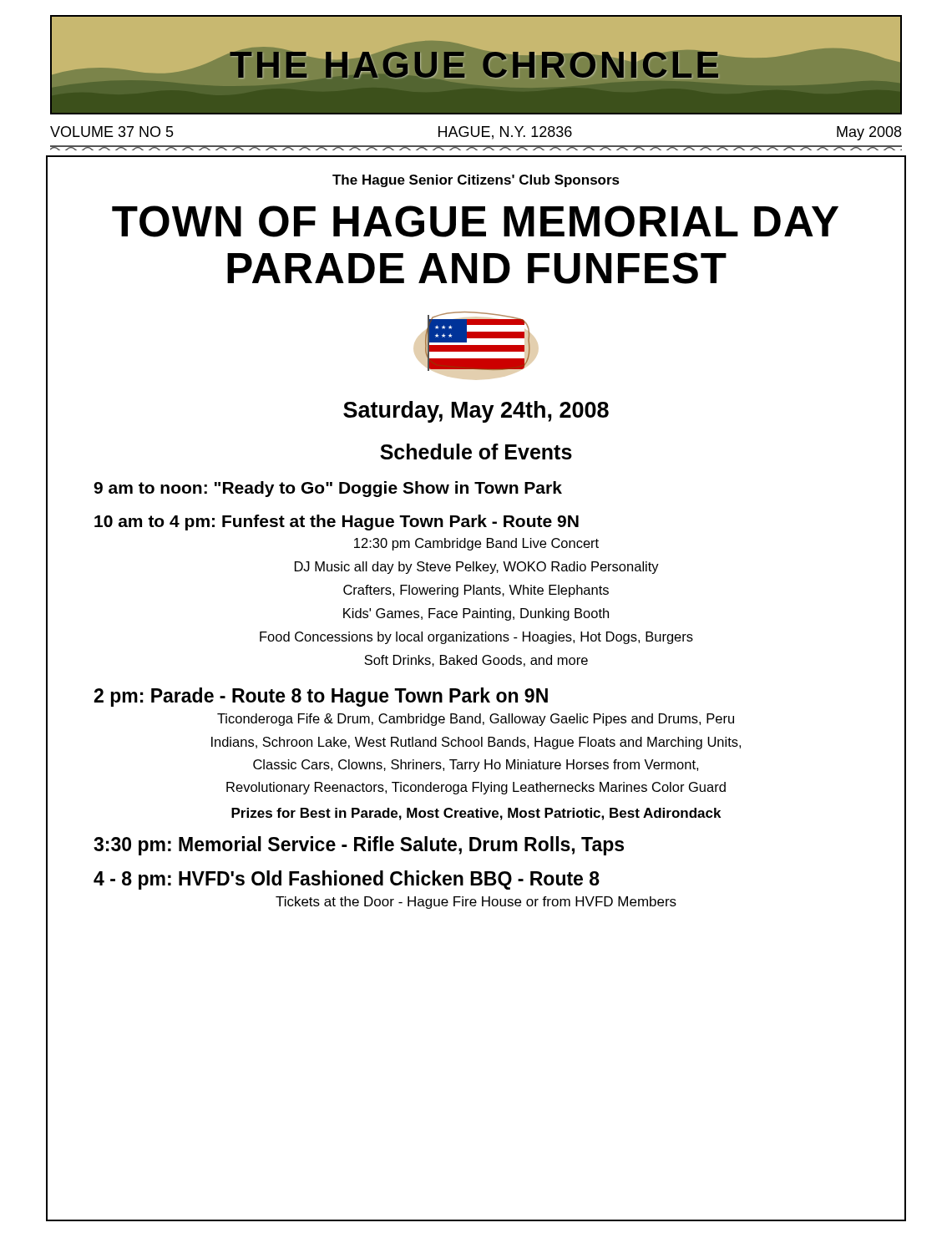Click on the list item that reads "3:30 pm: Memorial Service -"
Image resolution: width=952 pixels, height=1253 pixels.
tap(359, 845)
